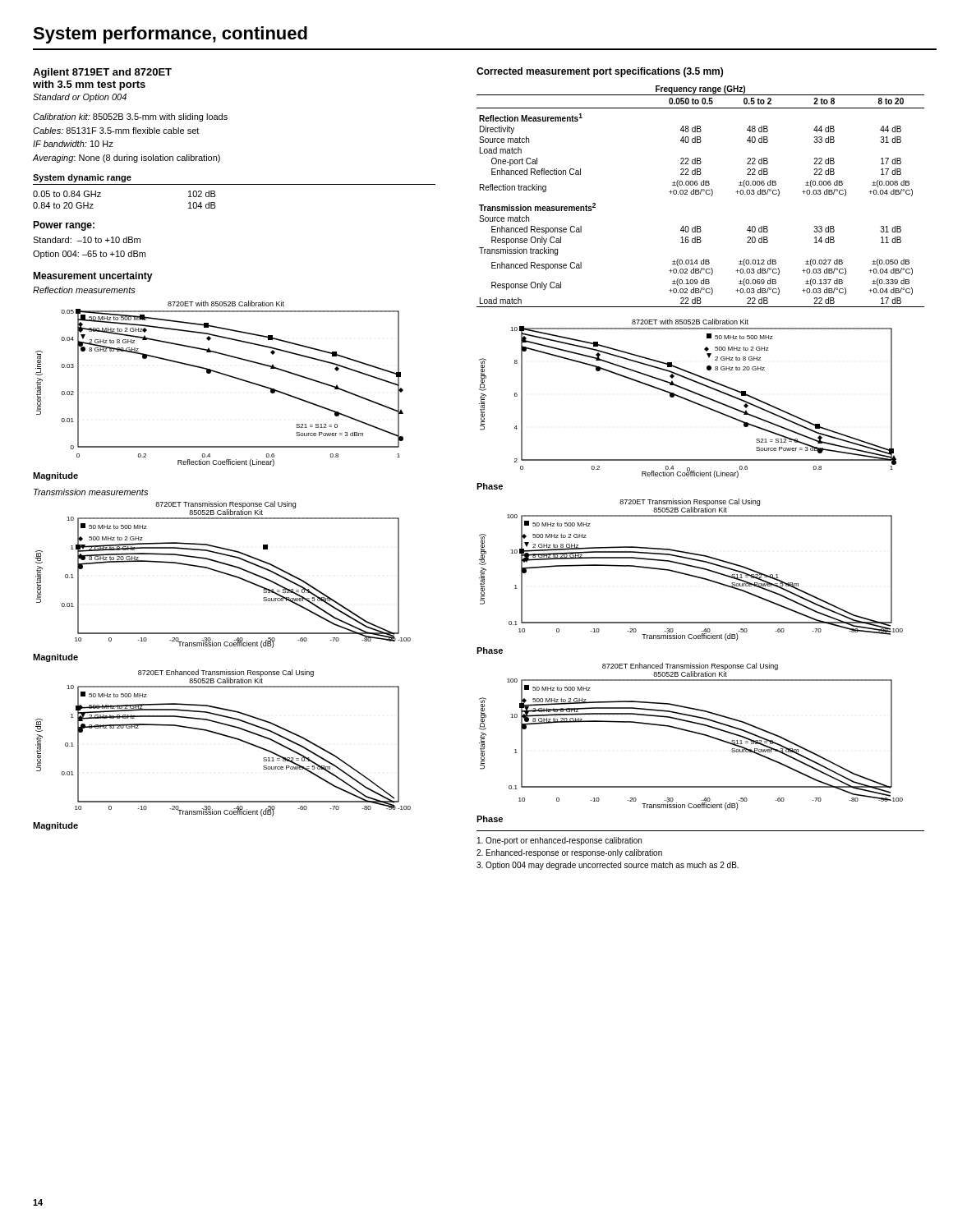Navigate to the region starting "Power range:"

[64, 225]
